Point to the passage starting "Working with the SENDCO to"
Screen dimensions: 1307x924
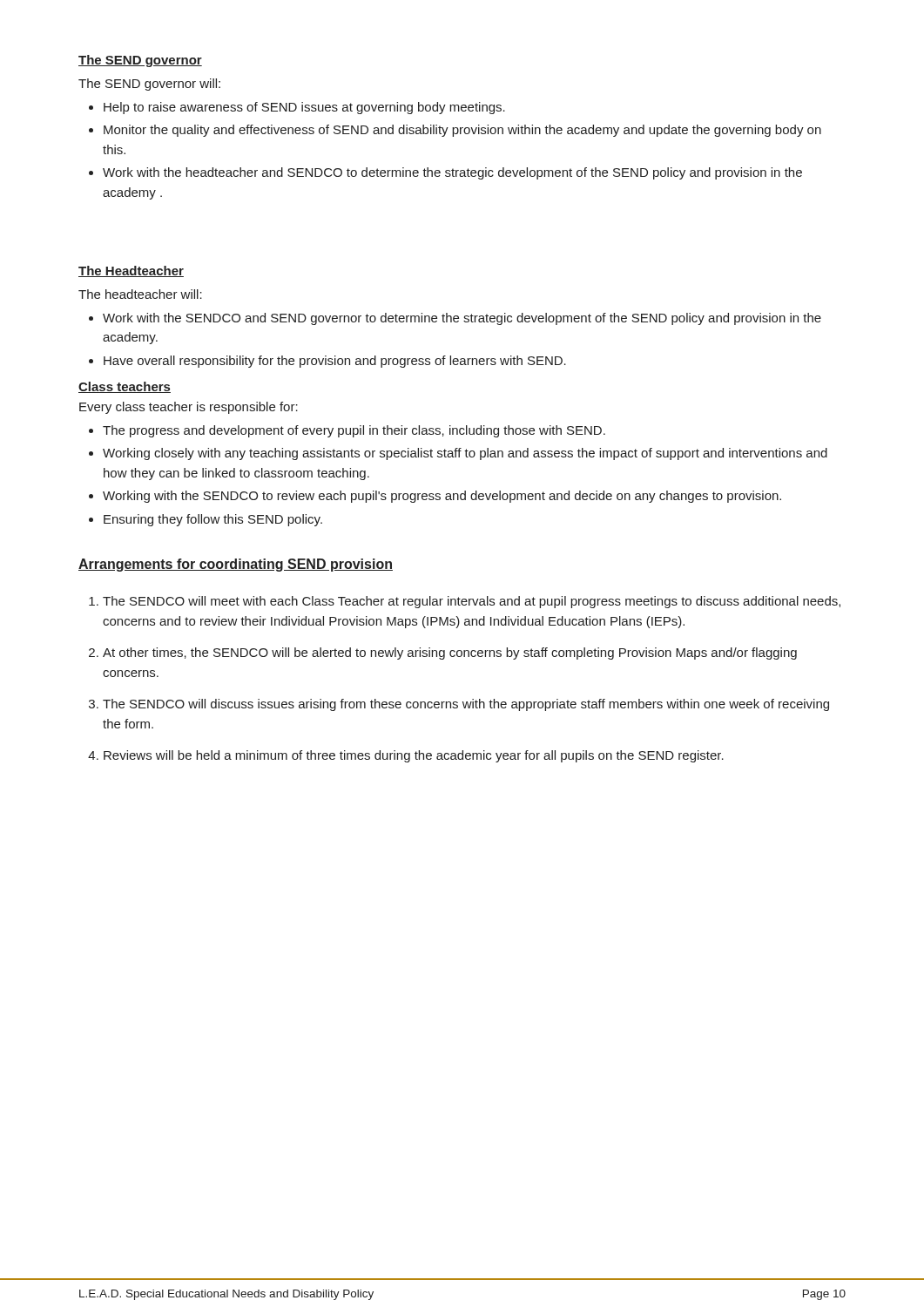point(443,495)
